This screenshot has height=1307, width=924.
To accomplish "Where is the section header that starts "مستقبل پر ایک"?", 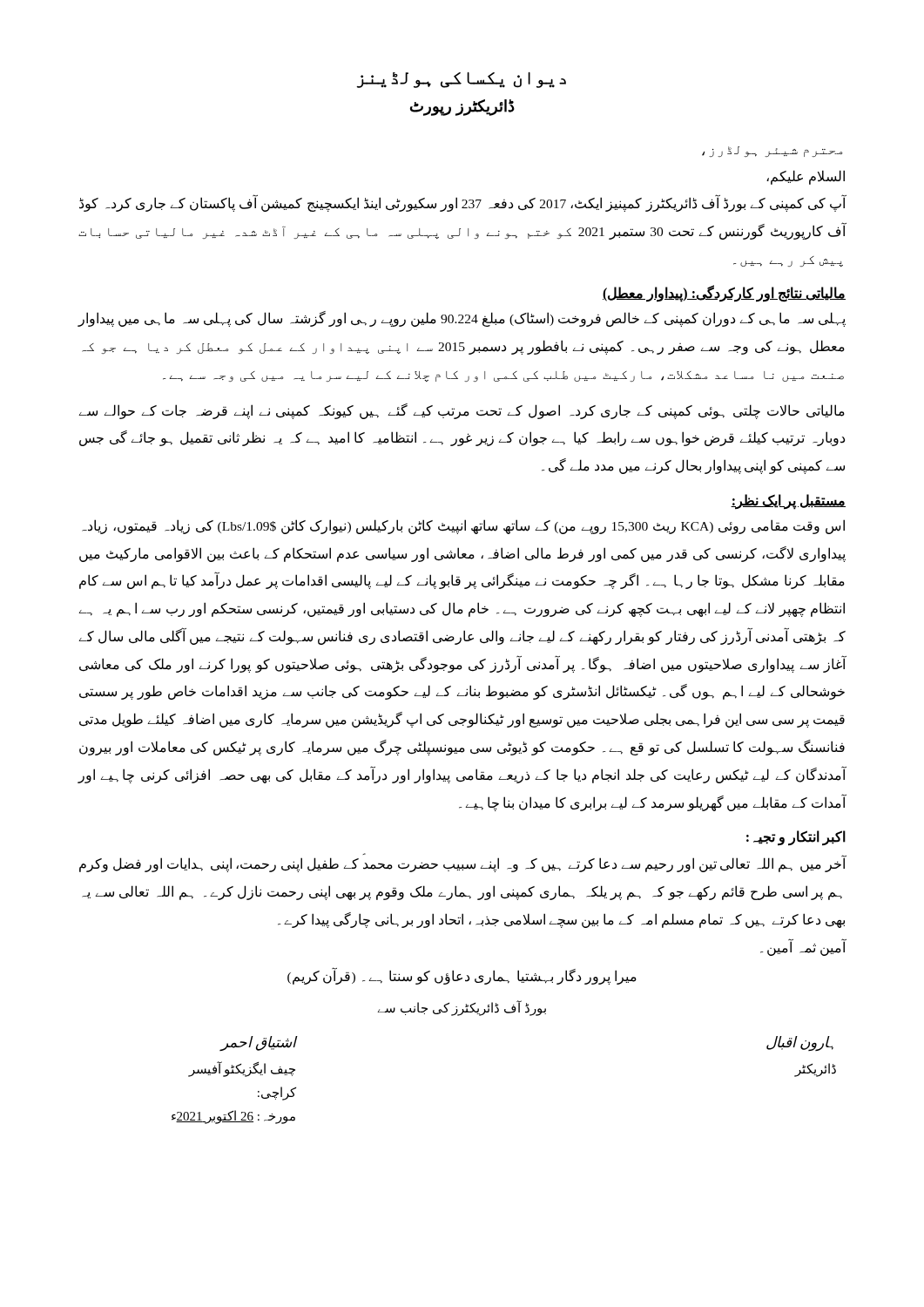I will (788, 500).
